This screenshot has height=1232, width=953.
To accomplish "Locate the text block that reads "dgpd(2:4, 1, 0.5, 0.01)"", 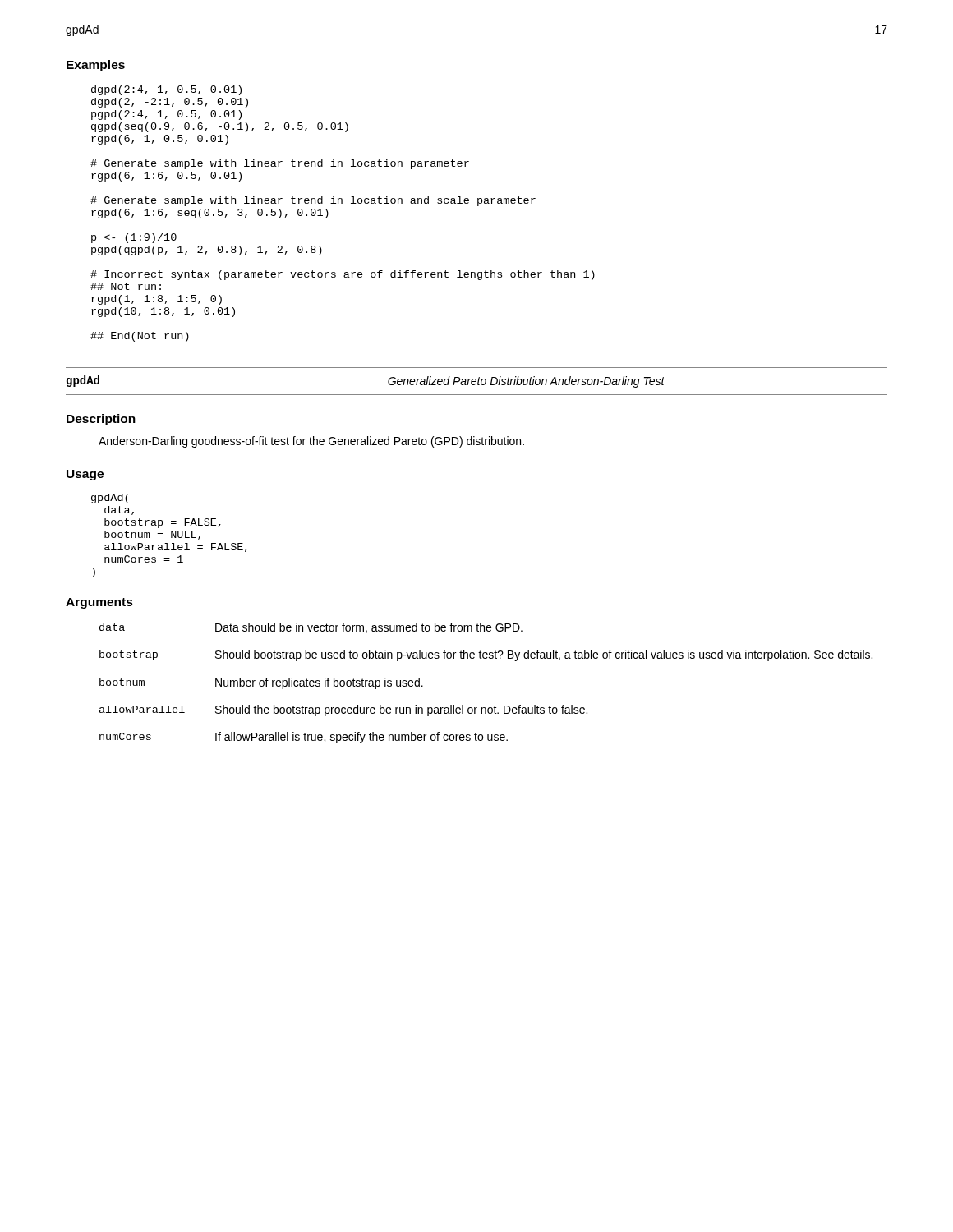I will point(489,213).
